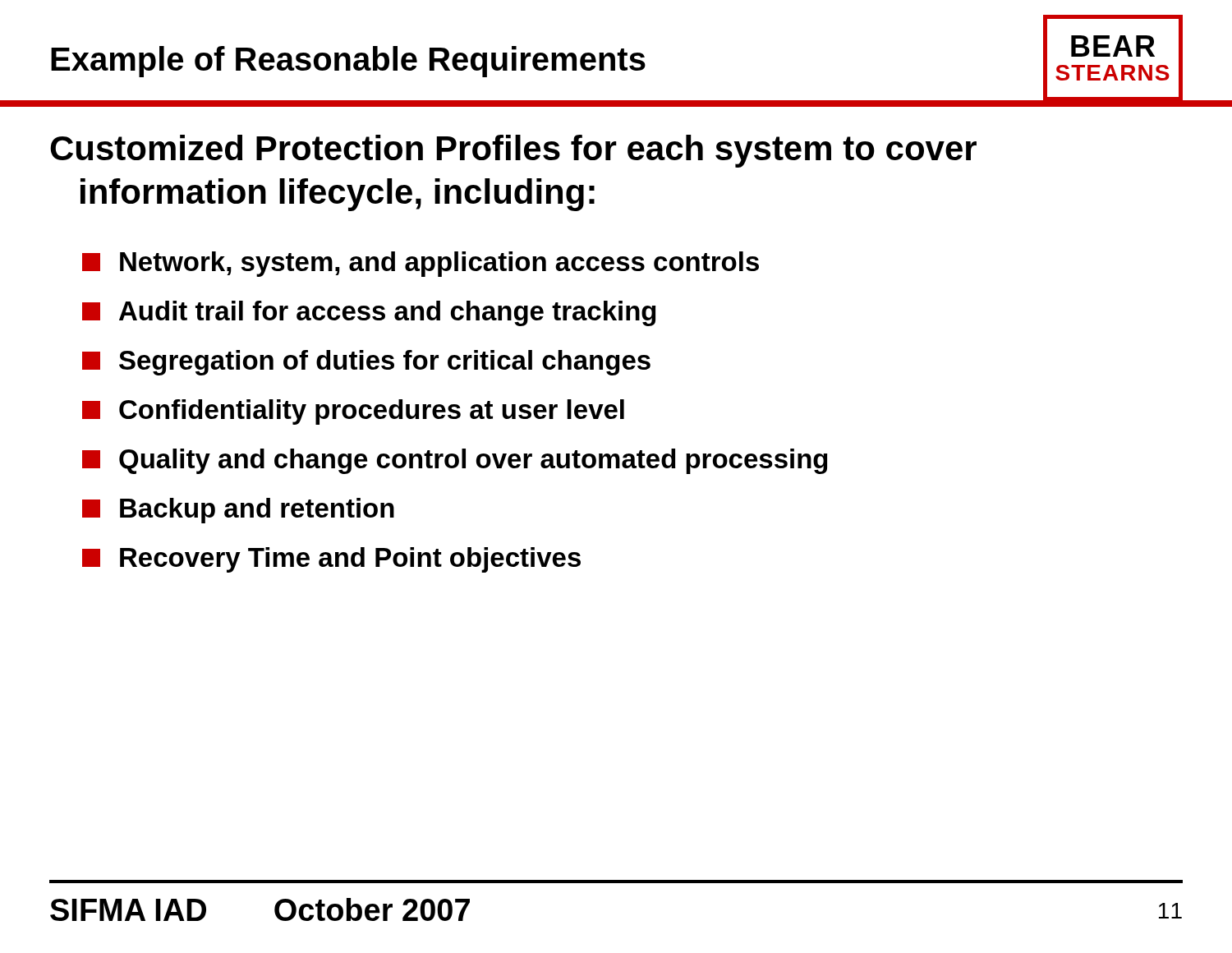
Task: Click on the block starting "Quality and change control over automated"
Action: pos(456,459)
